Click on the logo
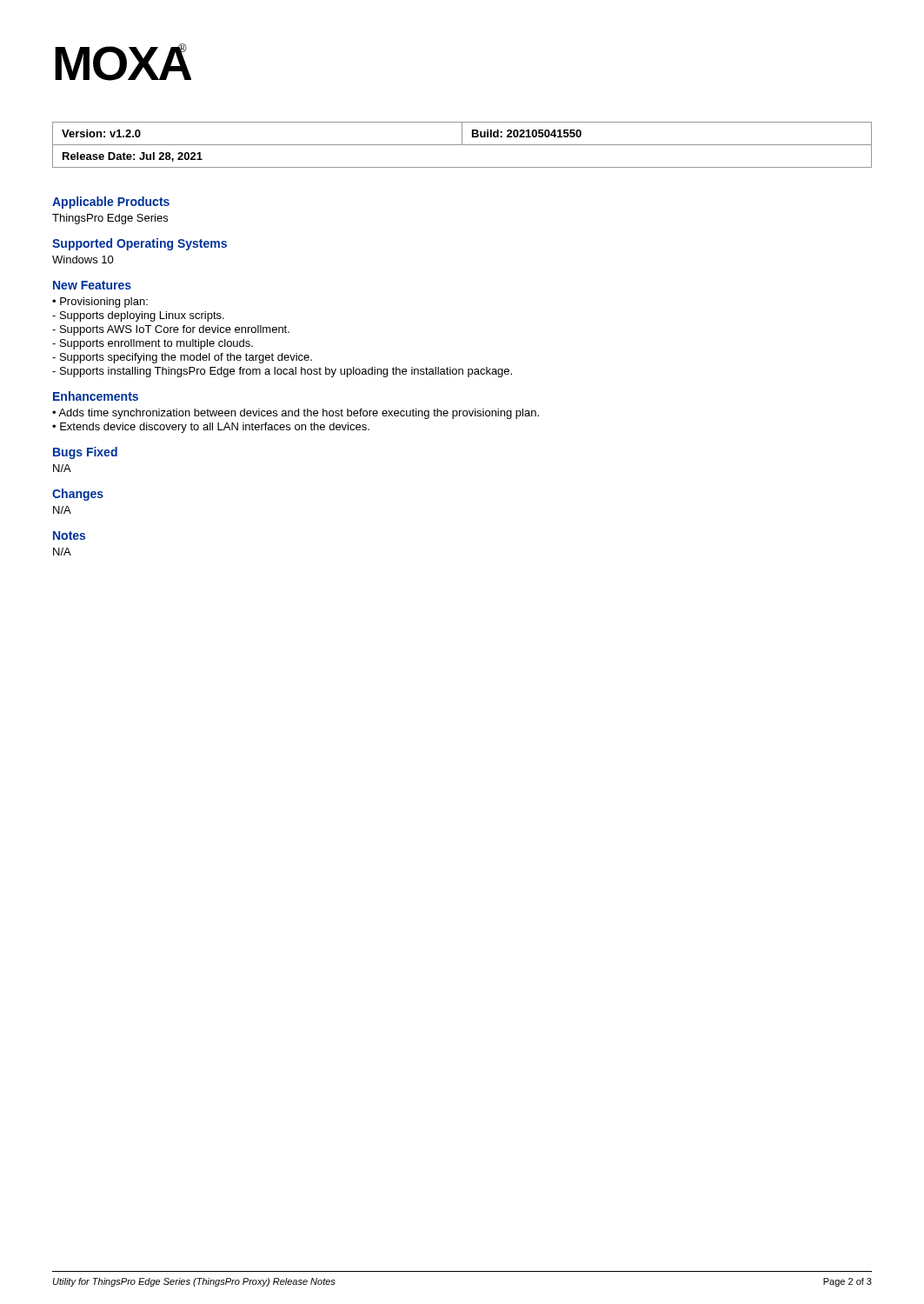The height and width of the screenshot is (1304, 924). pos(122,62)
